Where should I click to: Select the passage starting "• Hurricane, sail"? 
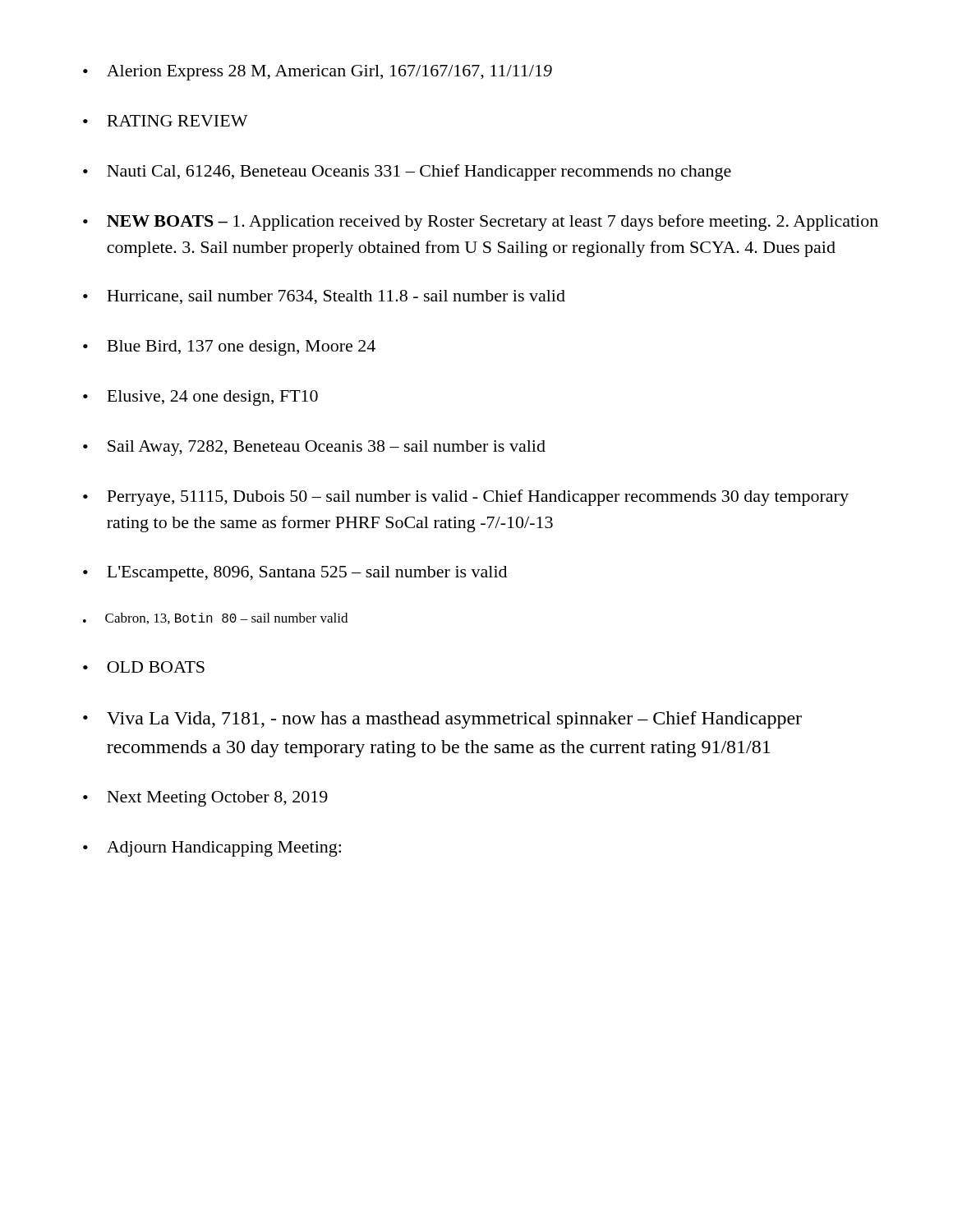click(x=324, y=296)
